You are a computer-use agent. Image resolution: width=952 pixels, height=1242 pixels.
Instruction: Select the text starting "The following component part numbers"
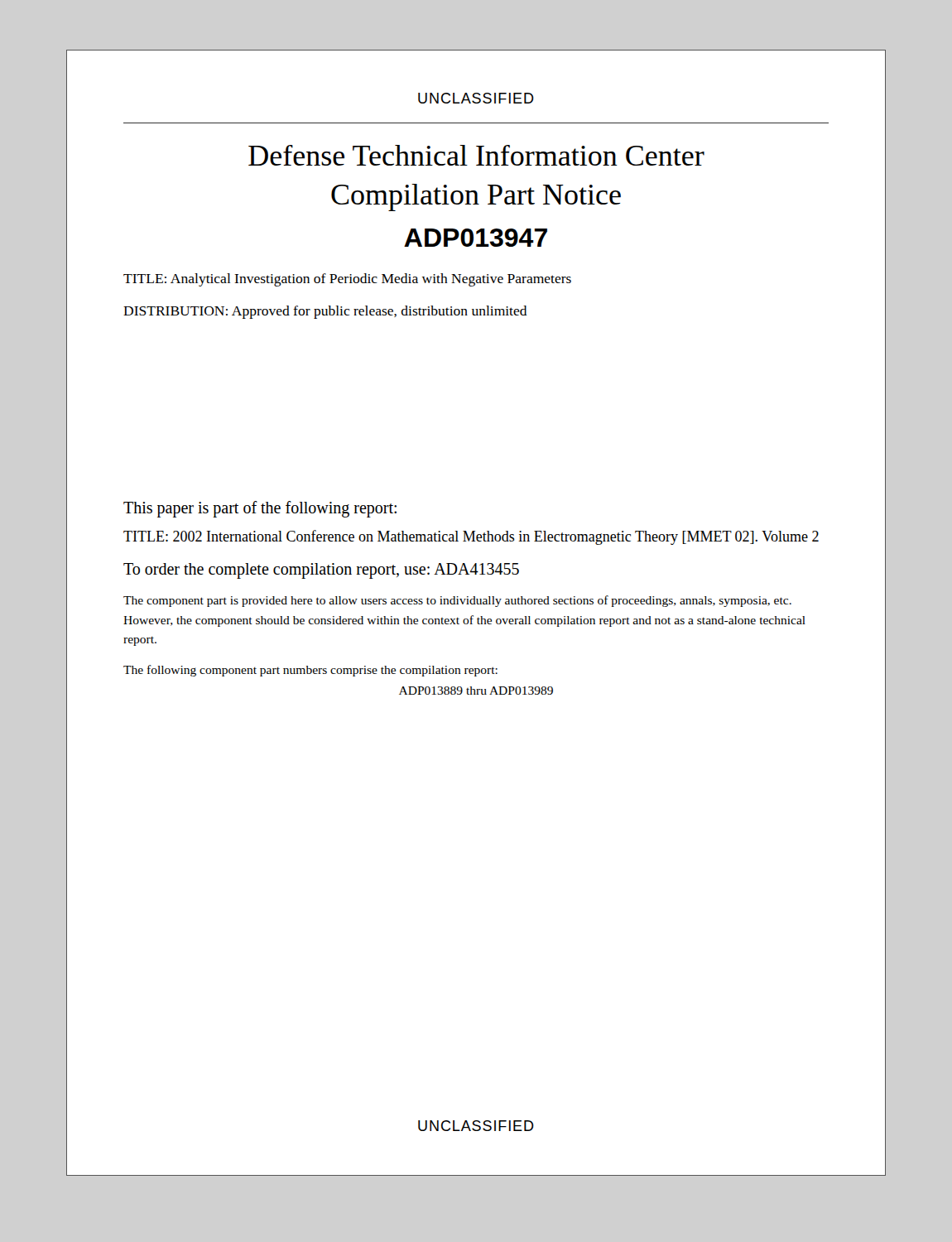(476, 682)
